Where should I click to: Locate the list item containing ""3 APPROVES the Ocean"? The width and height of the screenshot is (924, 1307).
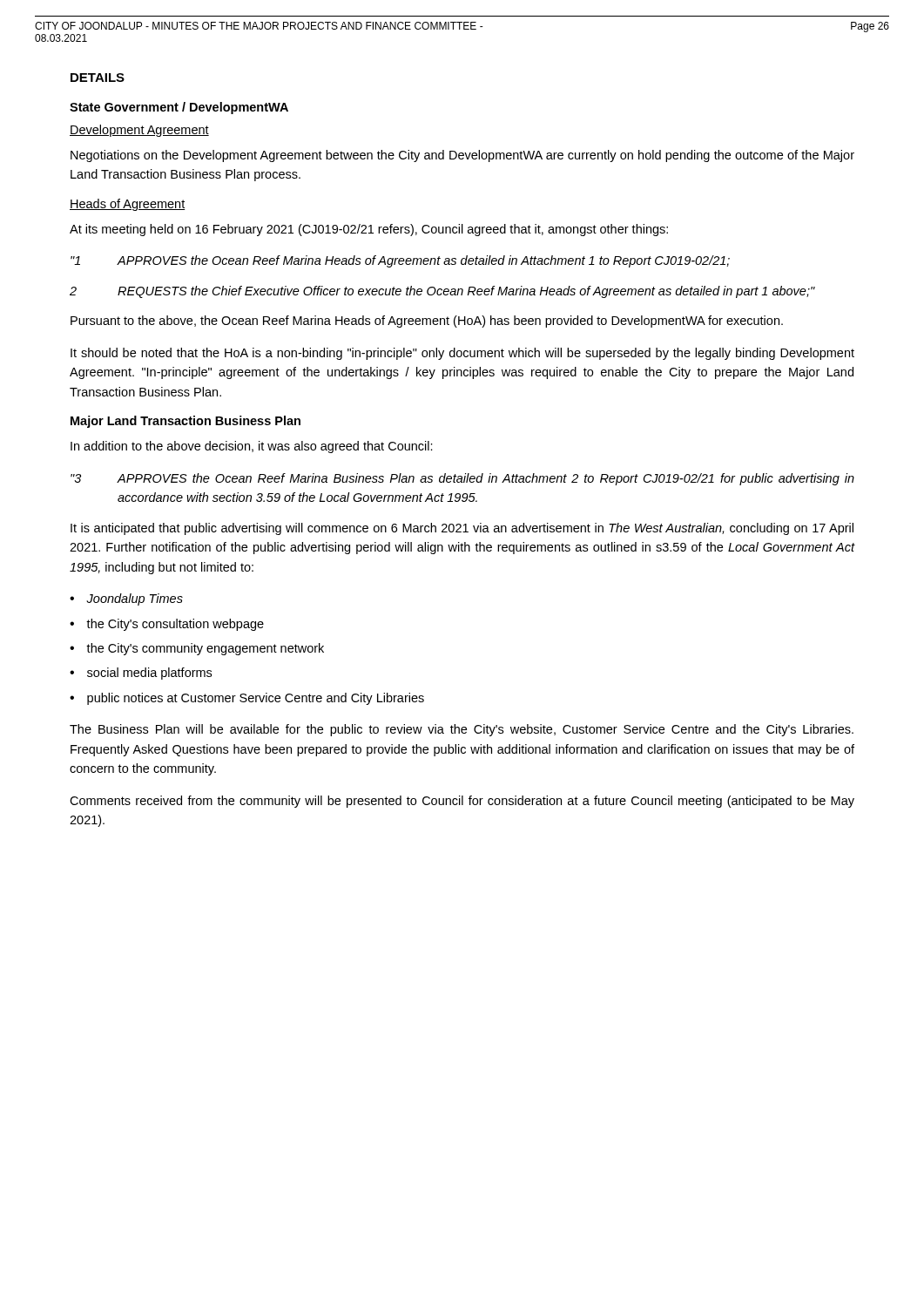pos(462,488)
